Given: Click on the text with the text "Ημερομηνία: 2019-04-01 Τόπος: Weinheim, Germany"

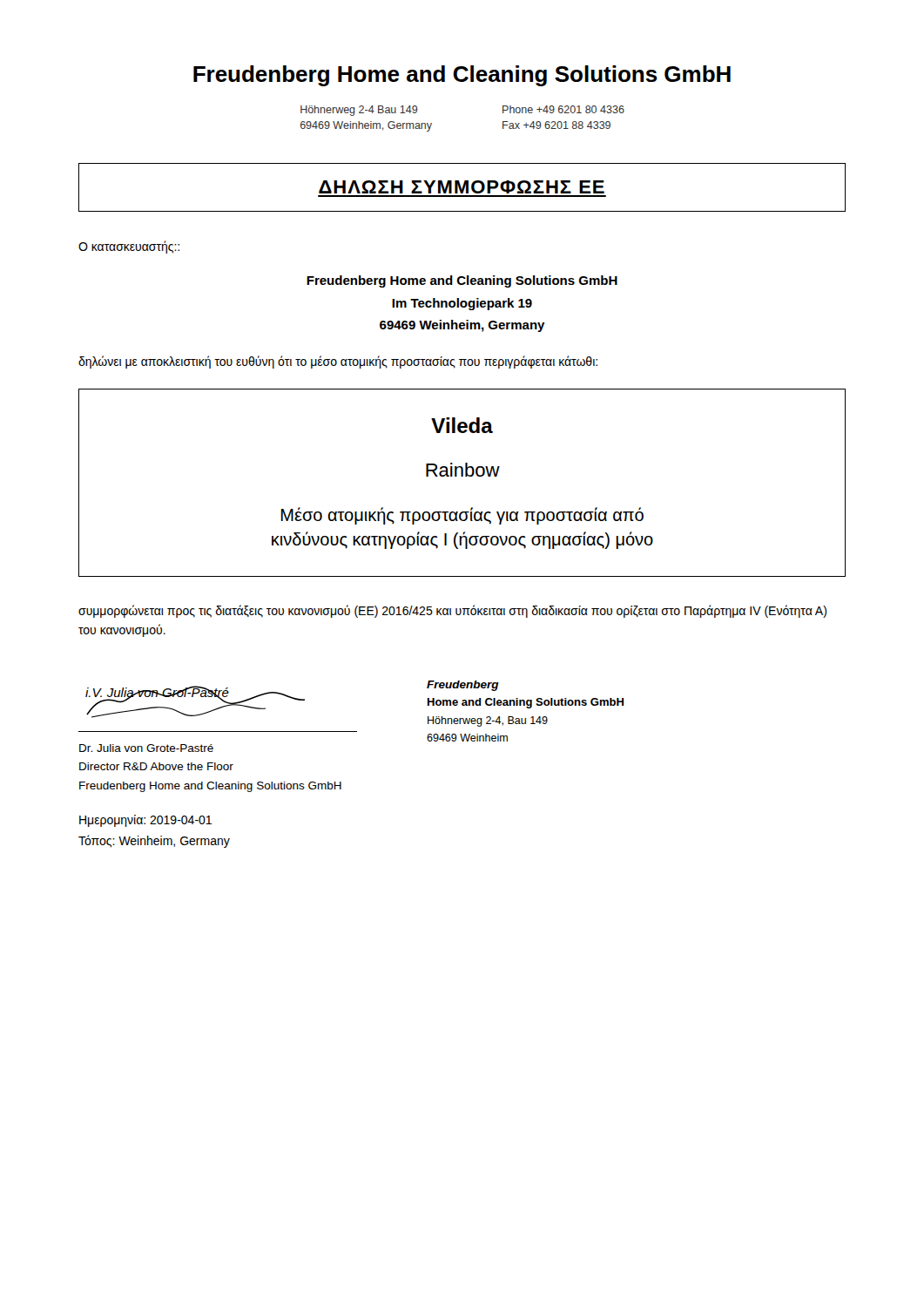Looking at the screenshot, I should (x=154, y=831).
